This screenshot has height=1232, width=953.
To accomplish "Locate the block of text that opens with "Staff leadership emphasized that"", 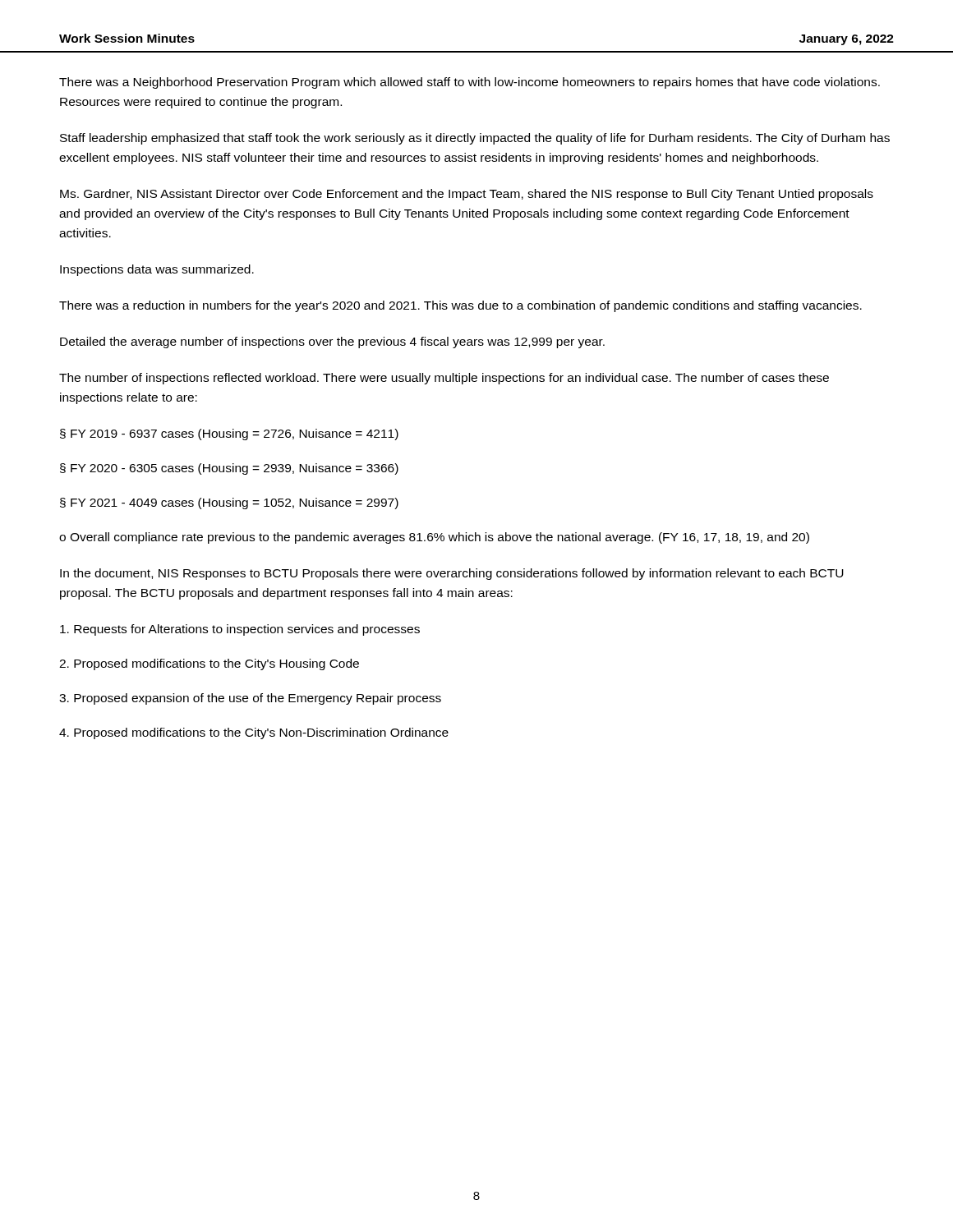I will [x=475, y=147].
